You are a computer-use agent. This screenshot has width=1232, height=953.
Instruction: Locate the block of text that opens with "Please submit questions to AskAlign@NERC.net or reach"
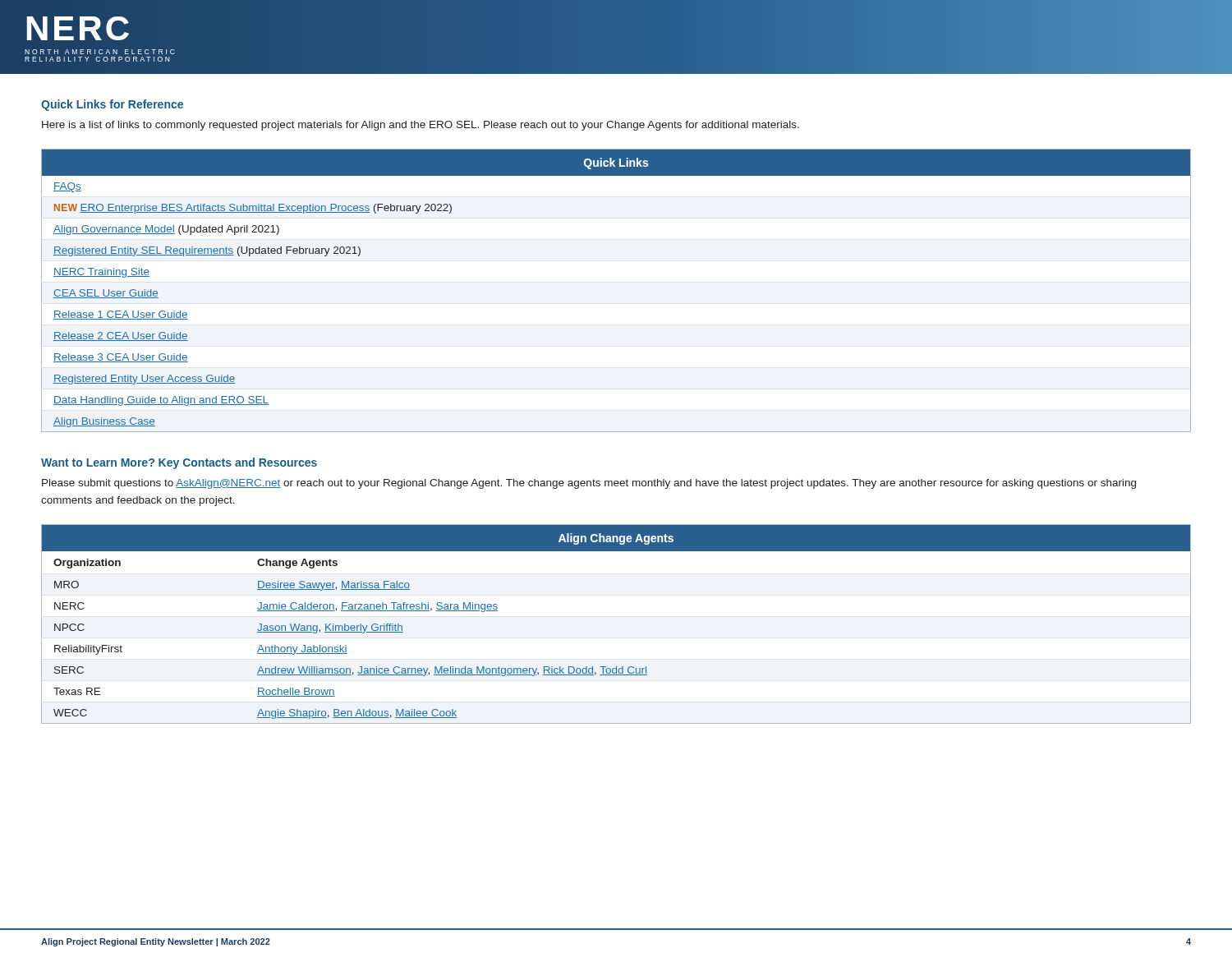pos(589,491)
